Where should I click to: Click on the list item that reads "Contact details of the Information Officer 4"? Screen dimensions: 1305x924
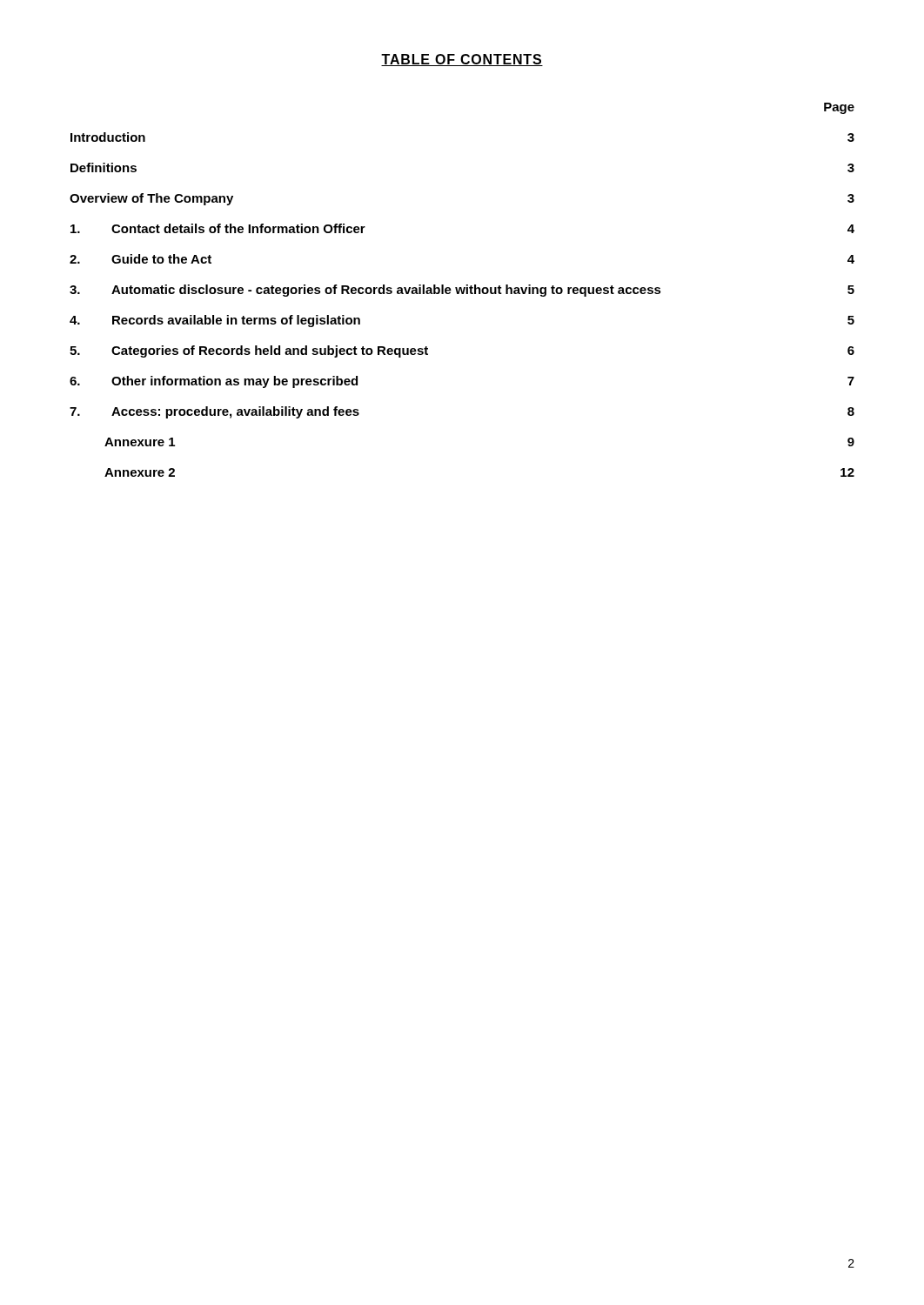tap(241, 228)
